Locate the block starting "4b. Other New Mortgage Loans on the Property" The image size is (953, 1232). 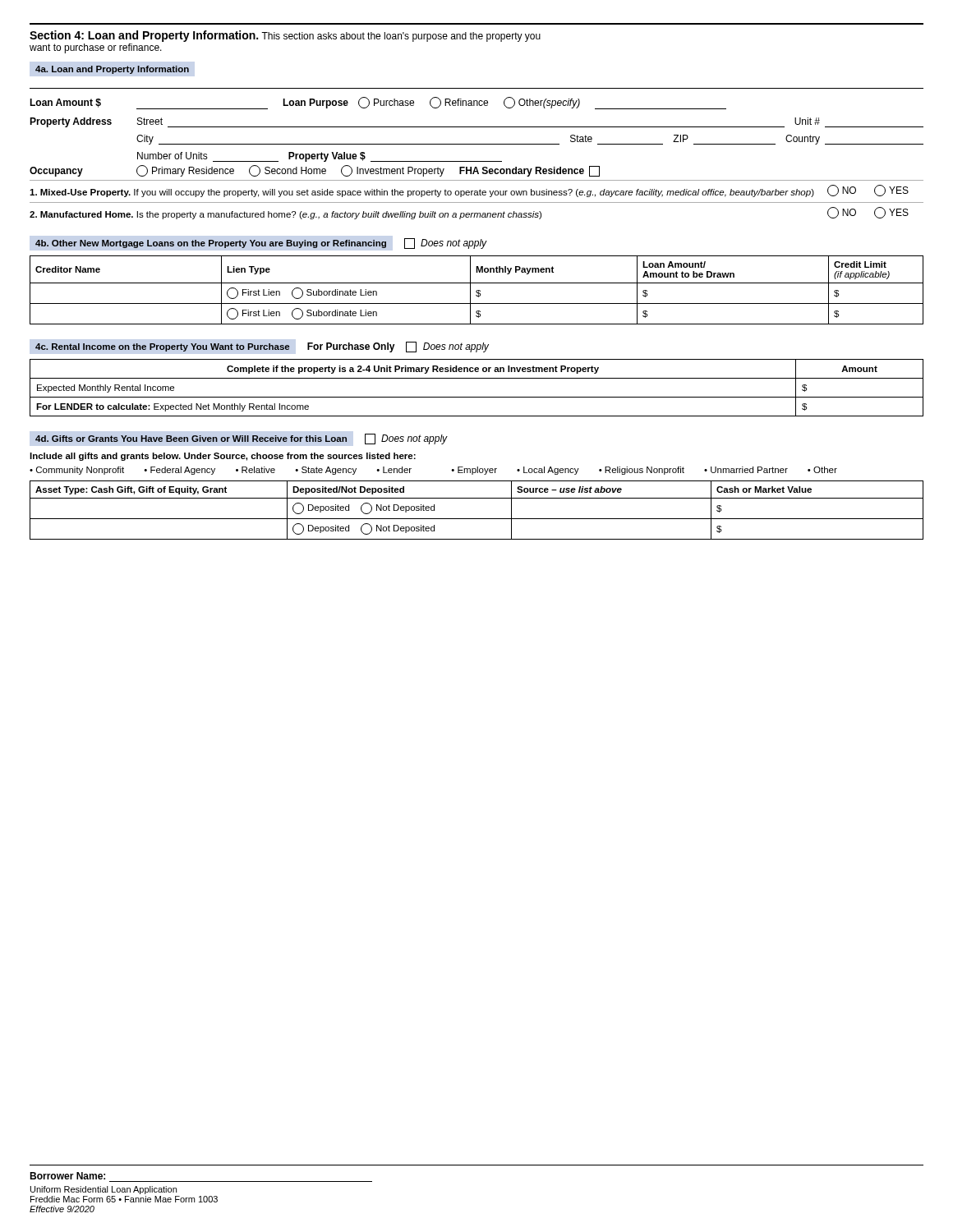258,243
